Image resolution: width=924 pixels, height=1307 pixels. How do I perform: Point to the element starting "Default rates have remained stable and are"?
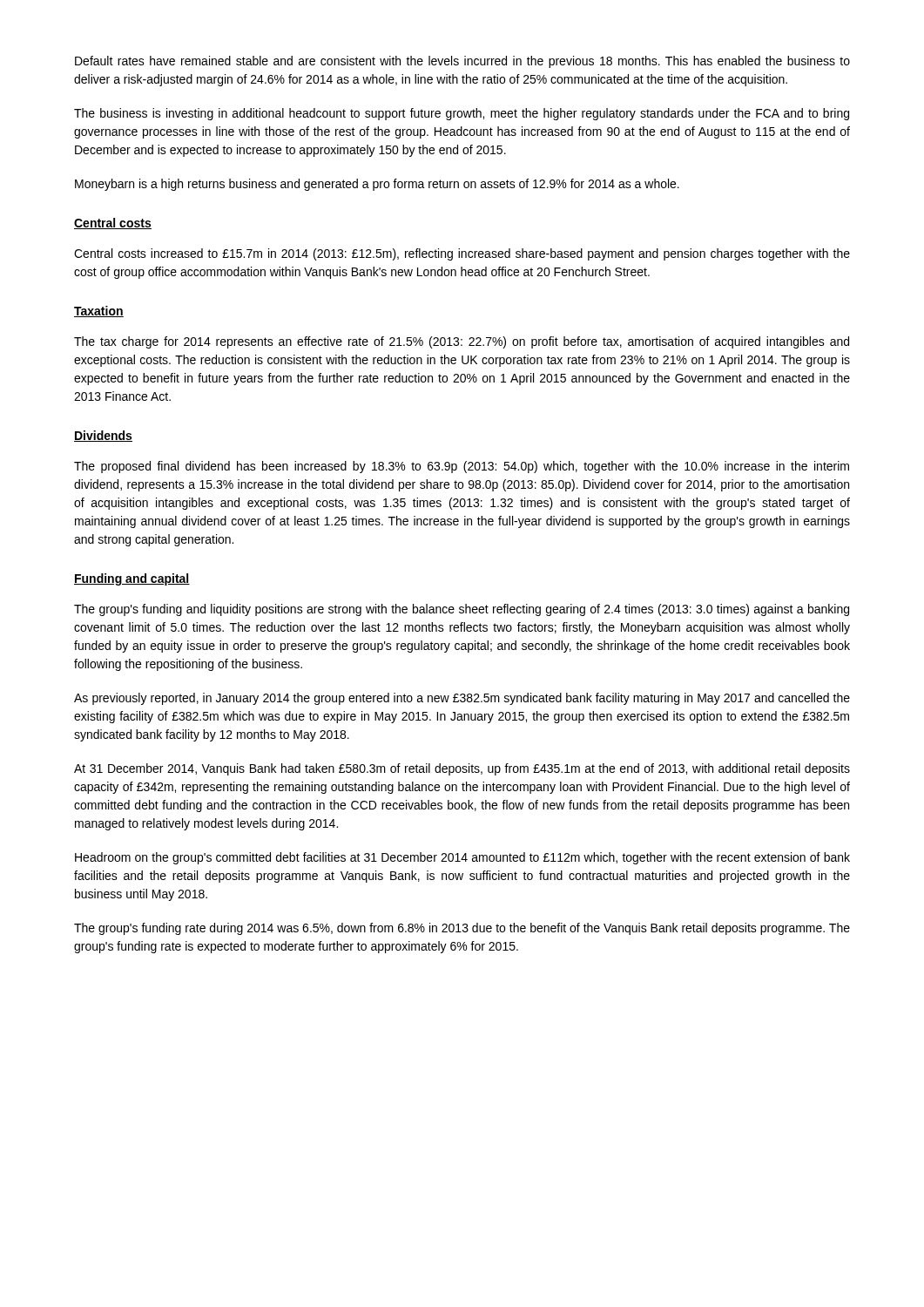tap(462, 70)
